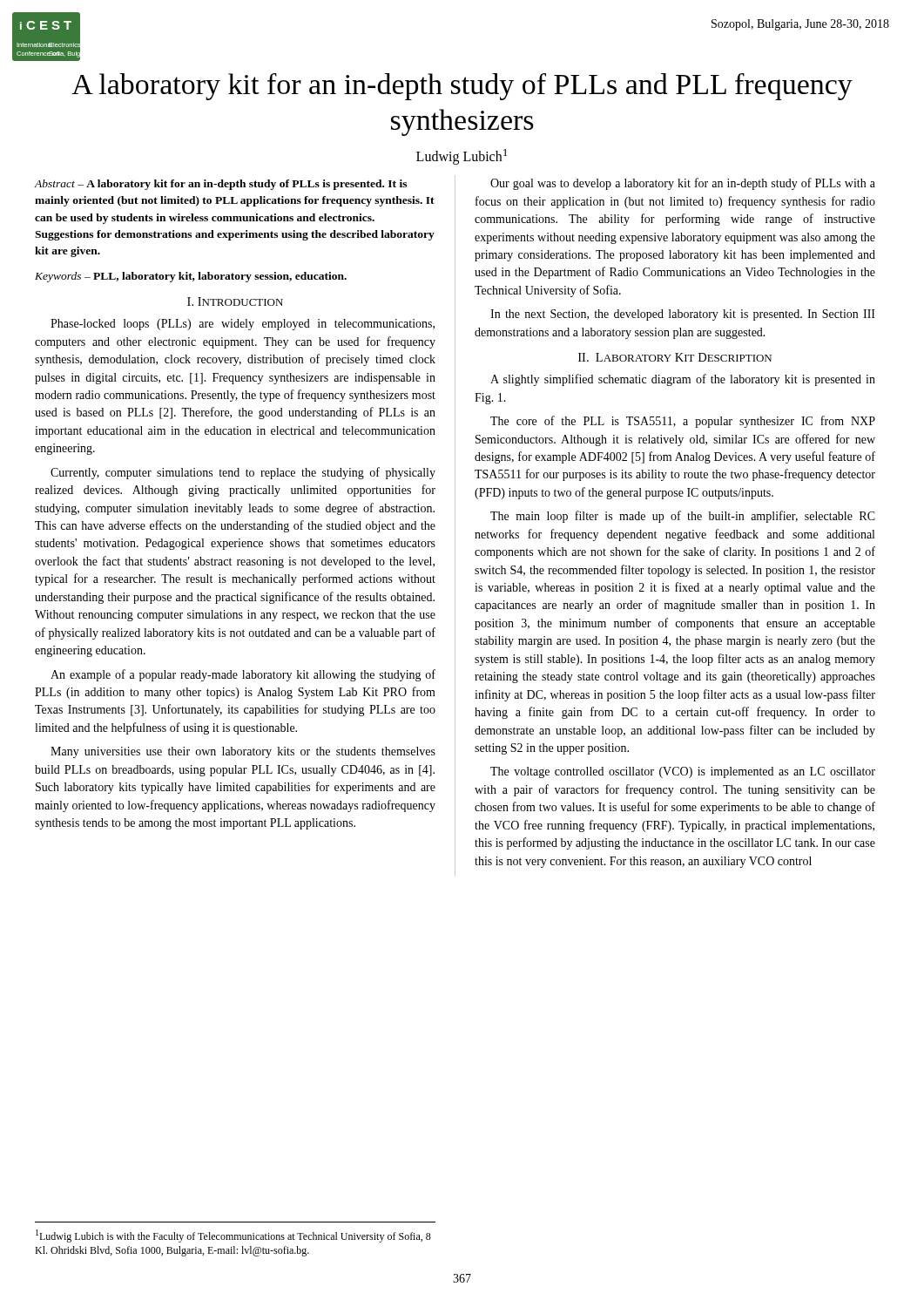Screen dimensions: 1307x924
Task: Click on the passage starting "The core of"
Action: click(675, 457)
